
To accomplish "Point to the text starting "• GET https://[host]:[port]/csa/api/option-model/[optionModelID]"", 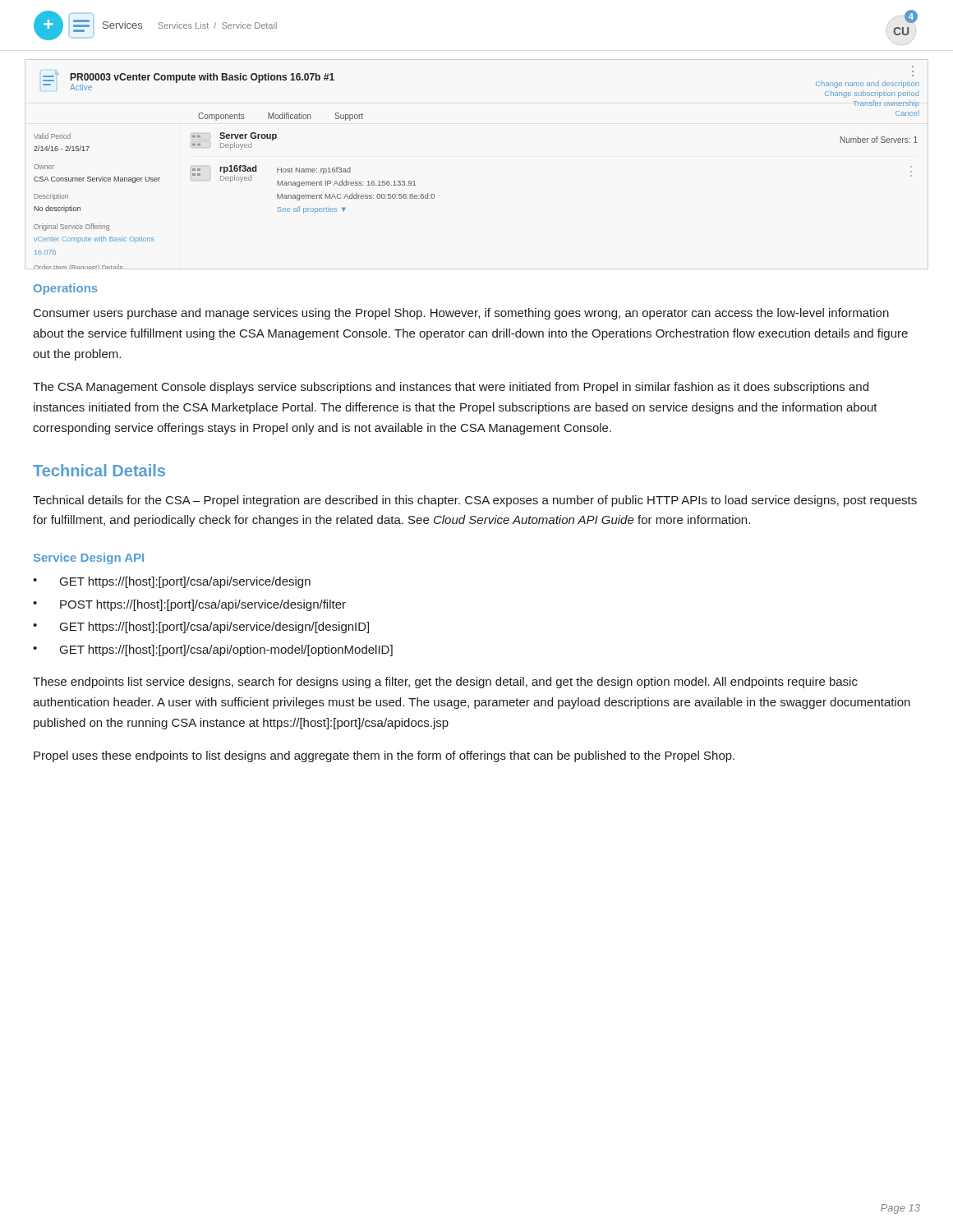I will [x=213, y=650].
